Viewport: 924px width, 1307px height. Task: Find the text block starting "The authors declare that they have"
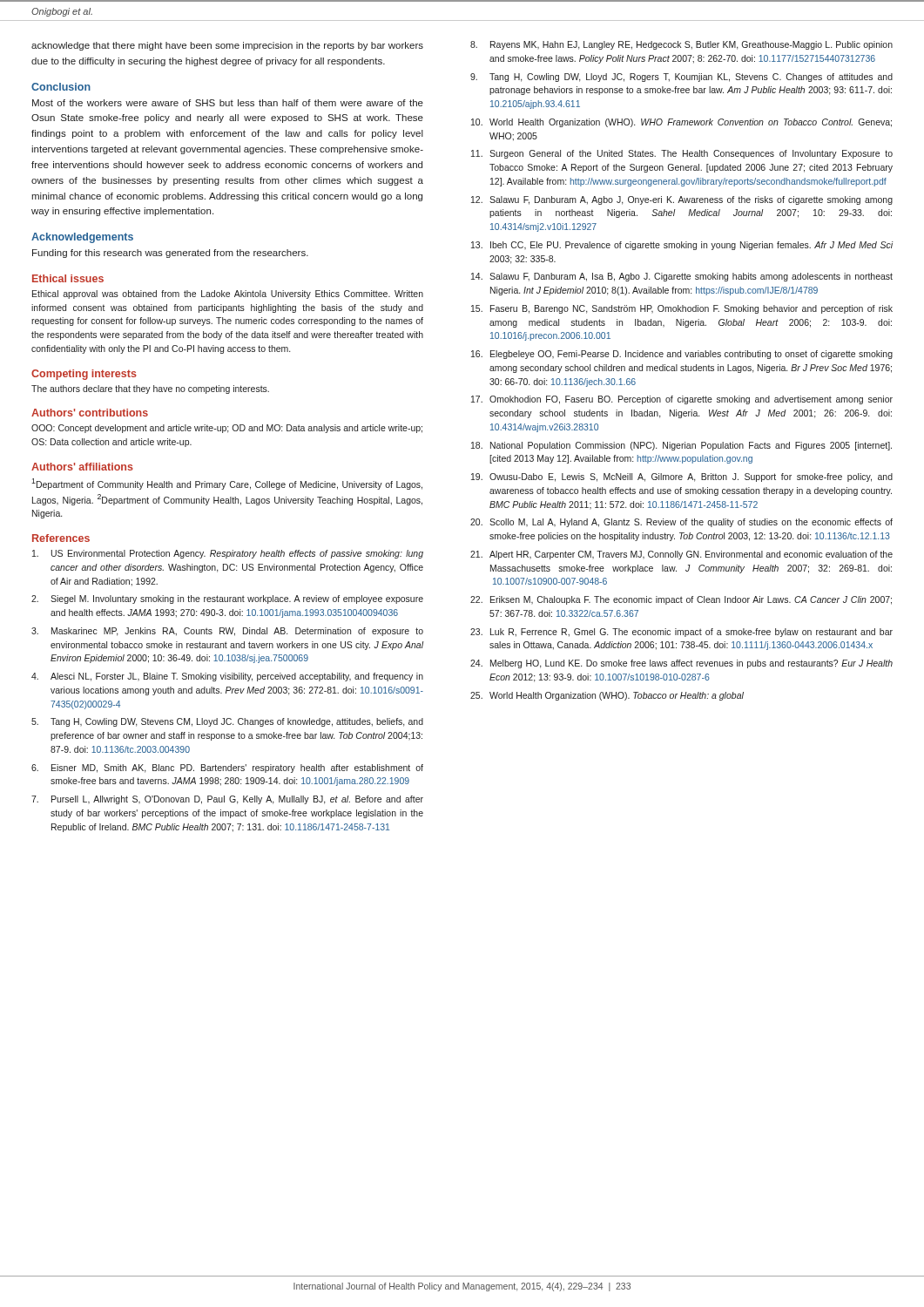151,388
